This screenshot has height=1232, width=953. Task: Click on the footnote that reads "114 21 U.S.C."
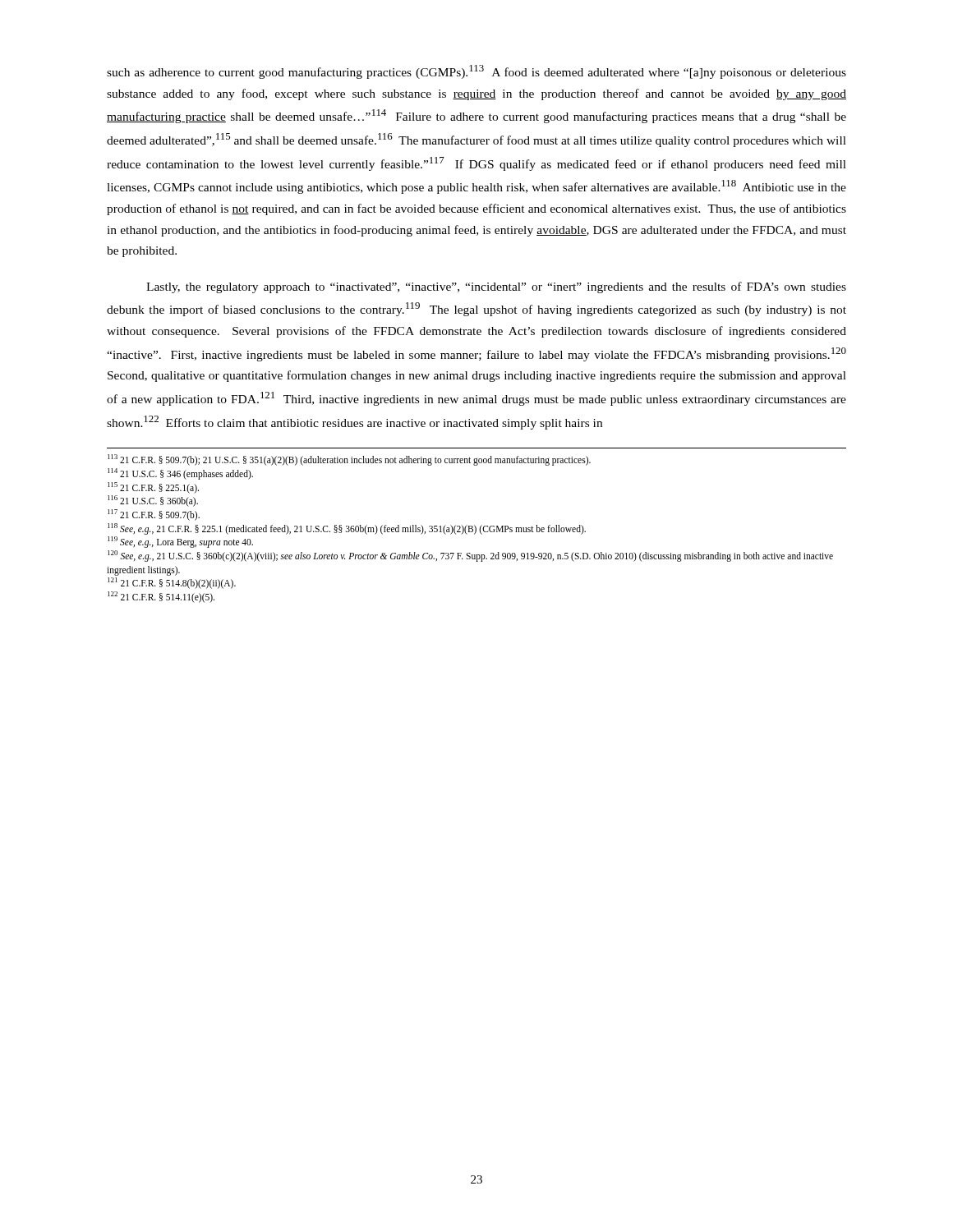(x=476, y=474)
